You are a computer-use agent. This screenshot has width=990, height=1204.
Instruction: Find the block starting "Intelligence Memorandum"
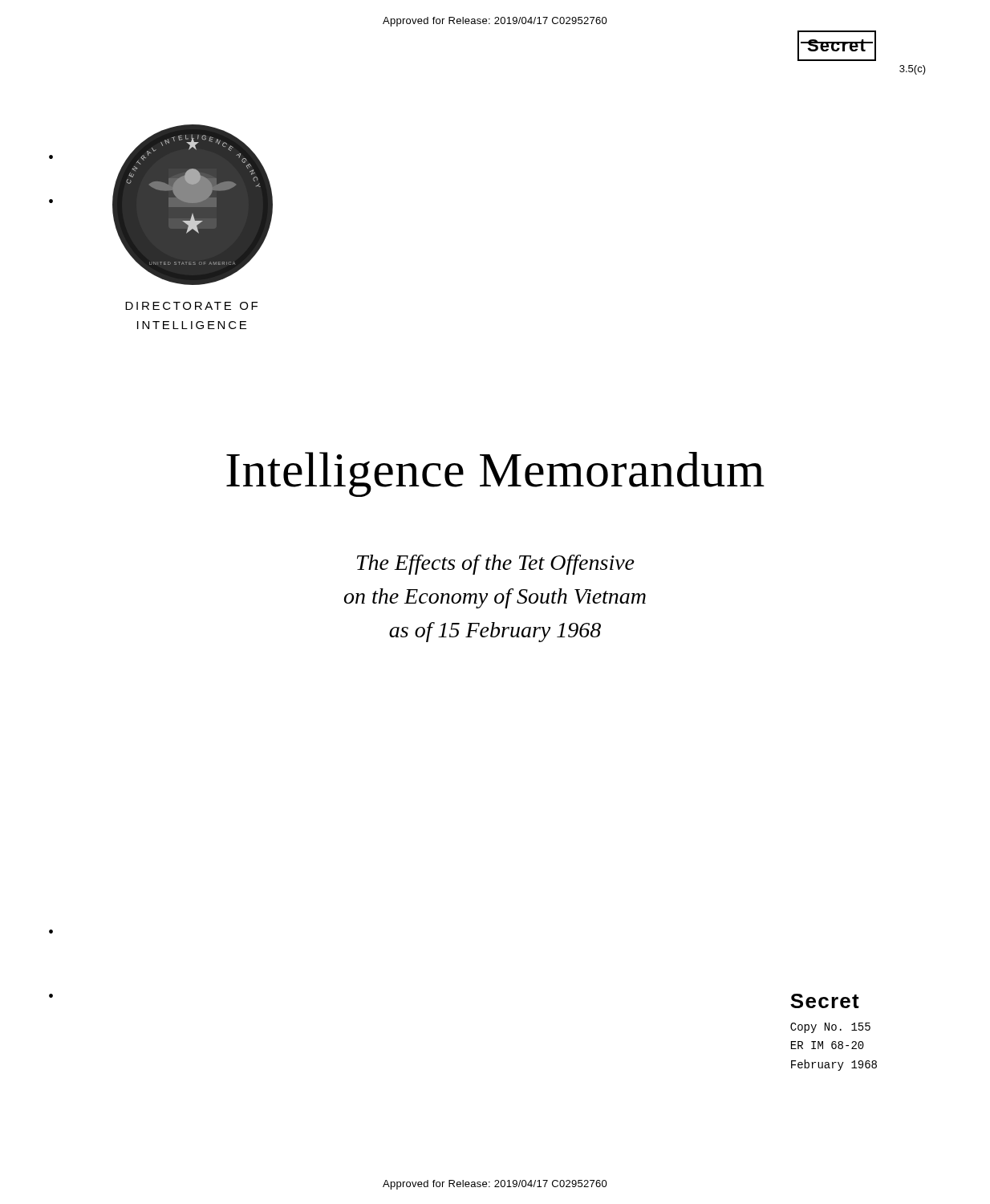[495, 470]
